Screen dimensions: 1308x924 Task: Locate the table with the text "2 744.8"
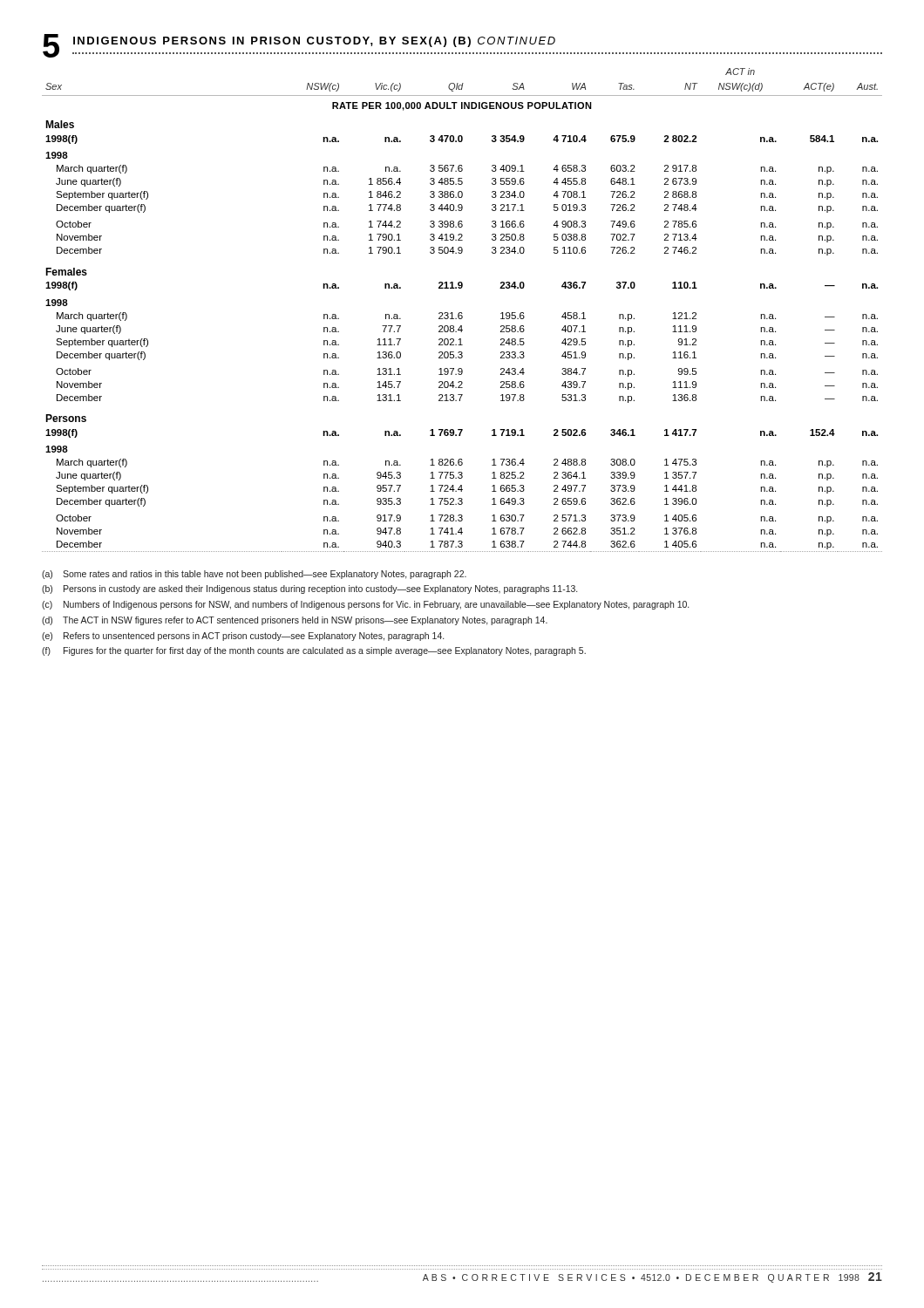(x=462, y=311)
